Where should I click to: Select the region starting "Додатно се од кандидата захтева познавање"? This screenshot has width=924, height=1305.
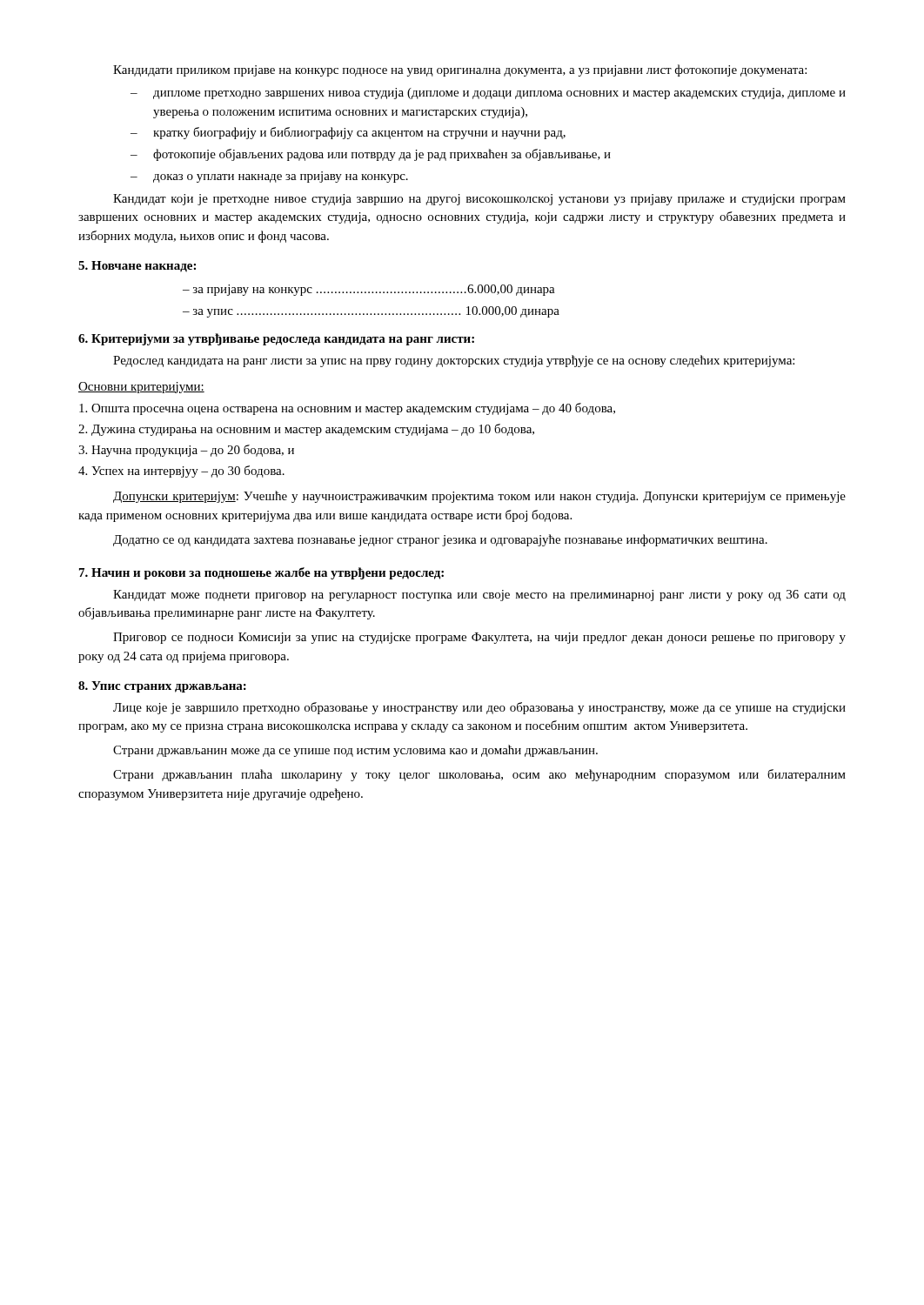point(440,539)
